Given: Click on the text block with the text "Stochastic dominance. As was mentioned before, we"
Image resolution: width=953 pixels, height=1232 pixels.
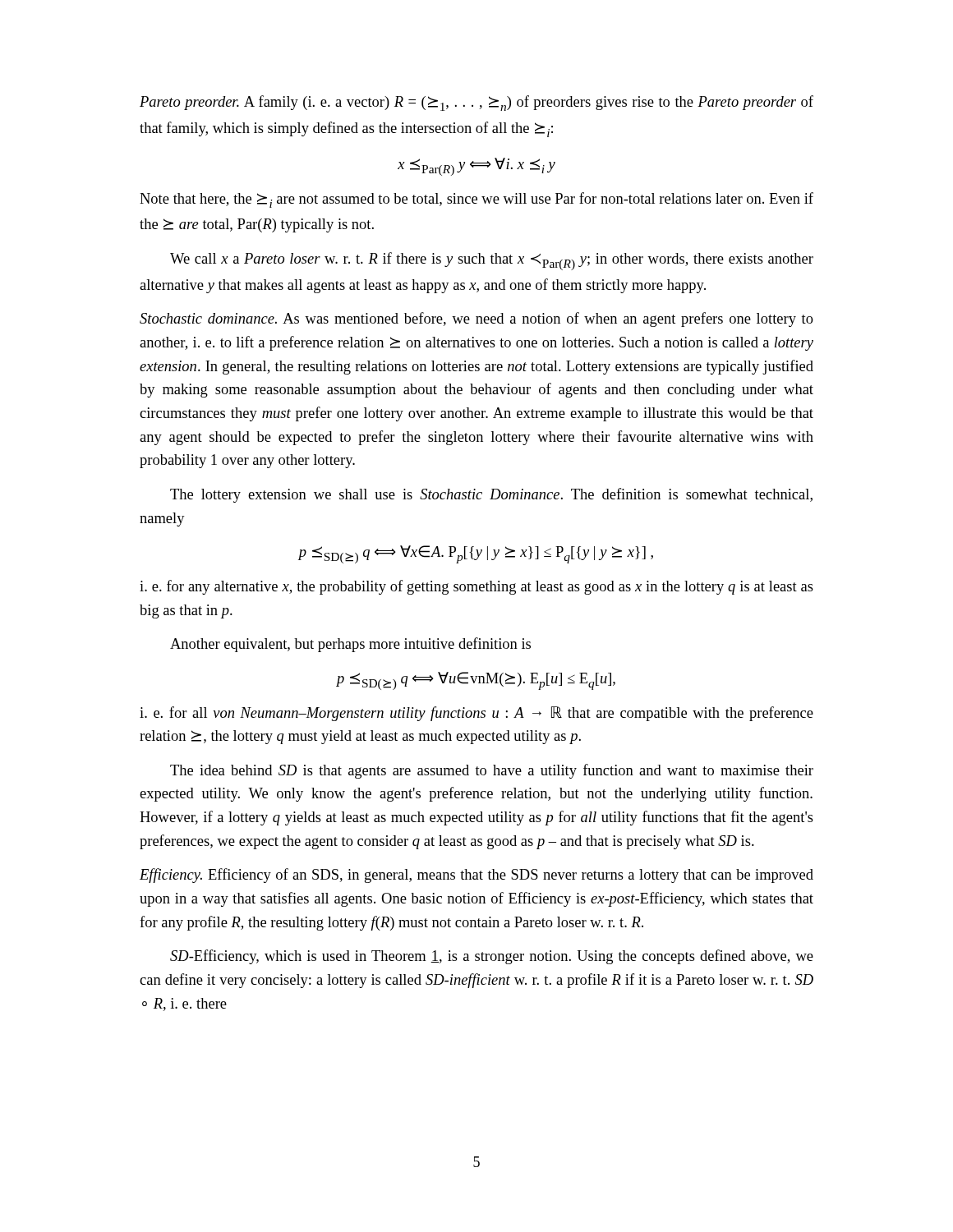Looking at the screenshot, I should (x=476, y=419).
